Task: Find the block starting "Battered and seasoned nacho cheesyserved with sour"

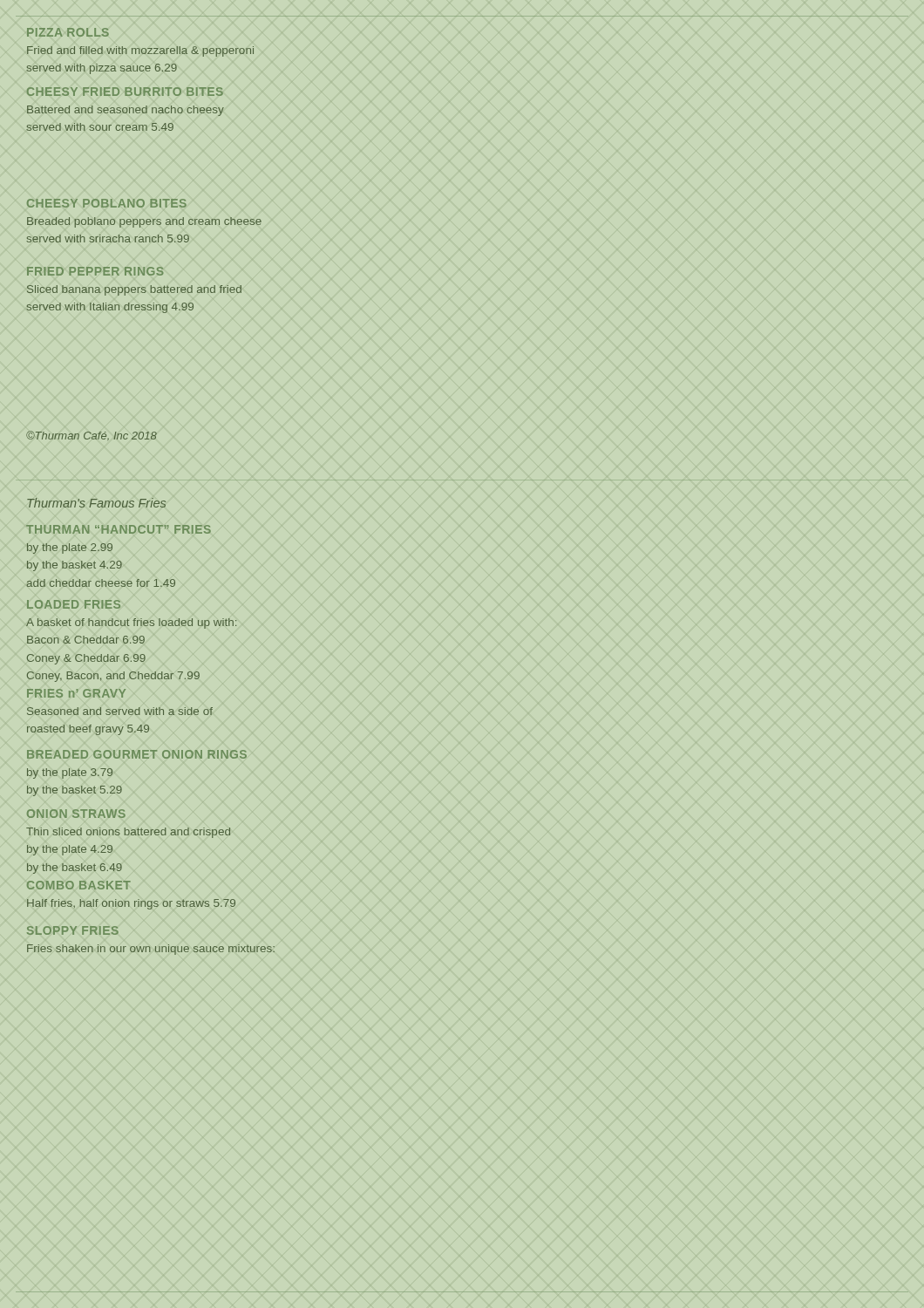Action: [125, 118]
